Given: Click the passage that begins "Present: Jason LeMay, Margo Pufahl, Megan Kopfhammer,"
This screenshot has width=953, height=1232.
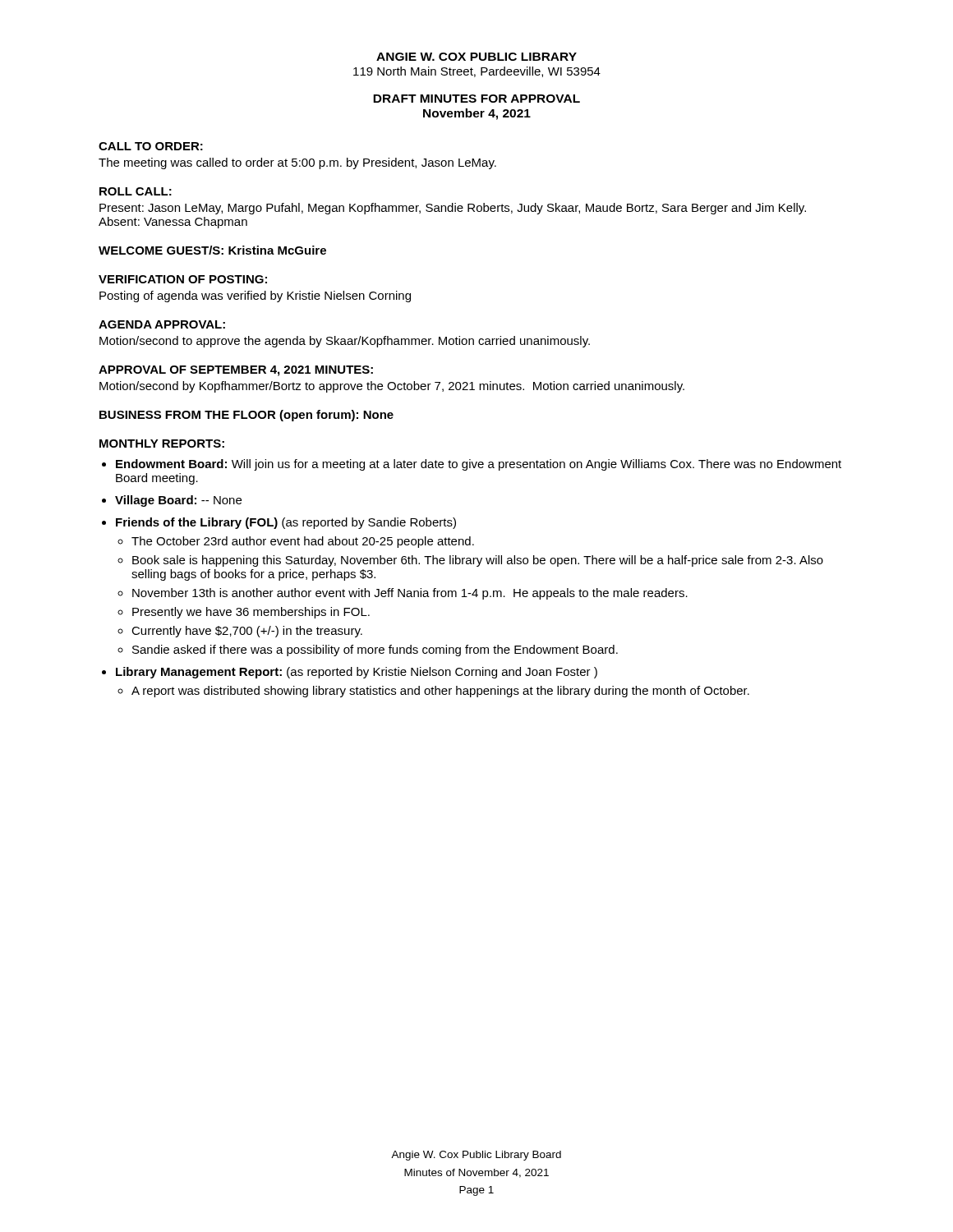Looking at the screenshot, I should tap(453, 214).
